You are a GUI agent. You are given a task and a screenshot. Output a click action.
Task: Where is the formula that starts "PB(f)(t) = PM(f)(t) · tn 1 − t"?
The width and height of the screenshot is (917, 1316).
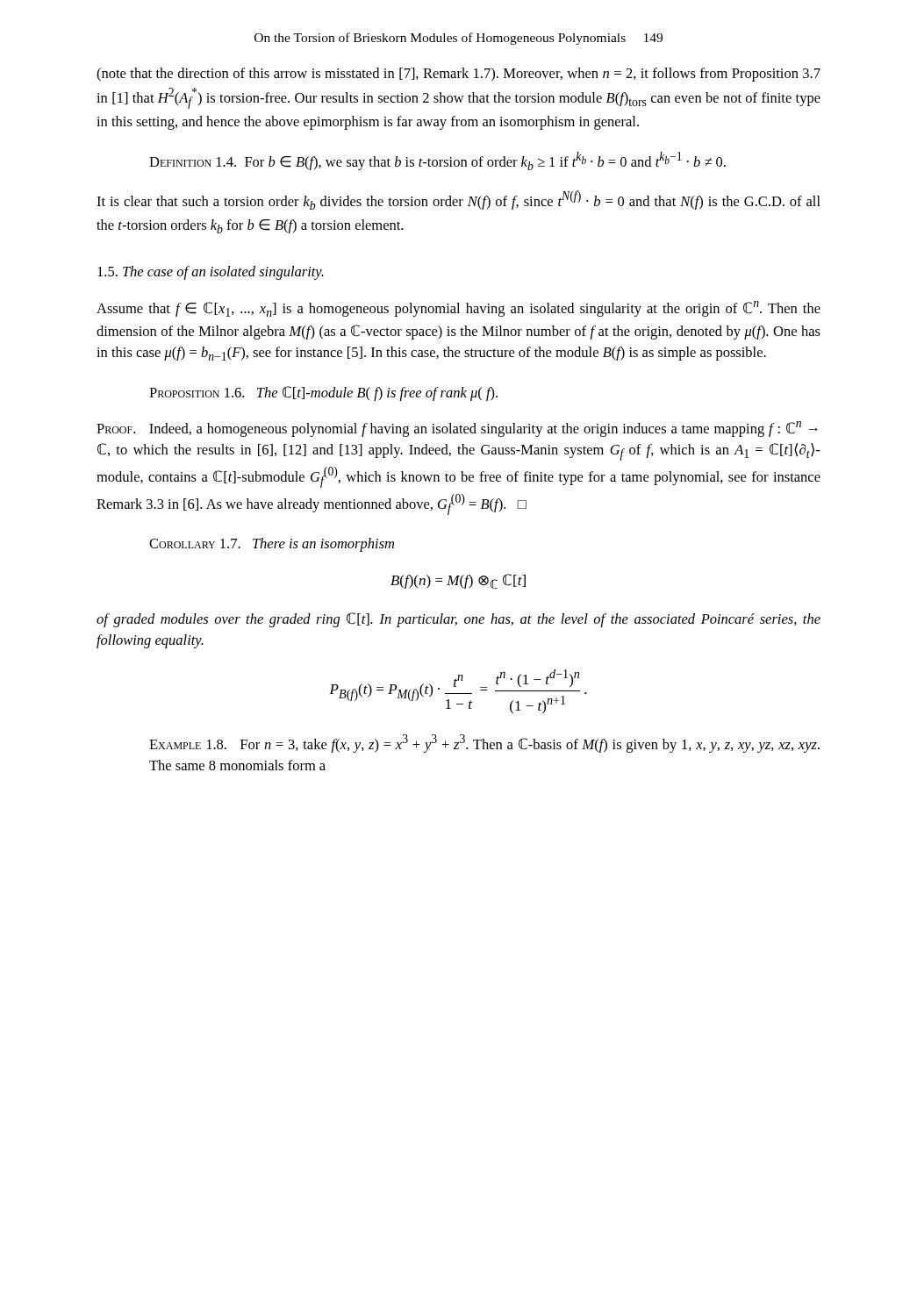(458, 691)
